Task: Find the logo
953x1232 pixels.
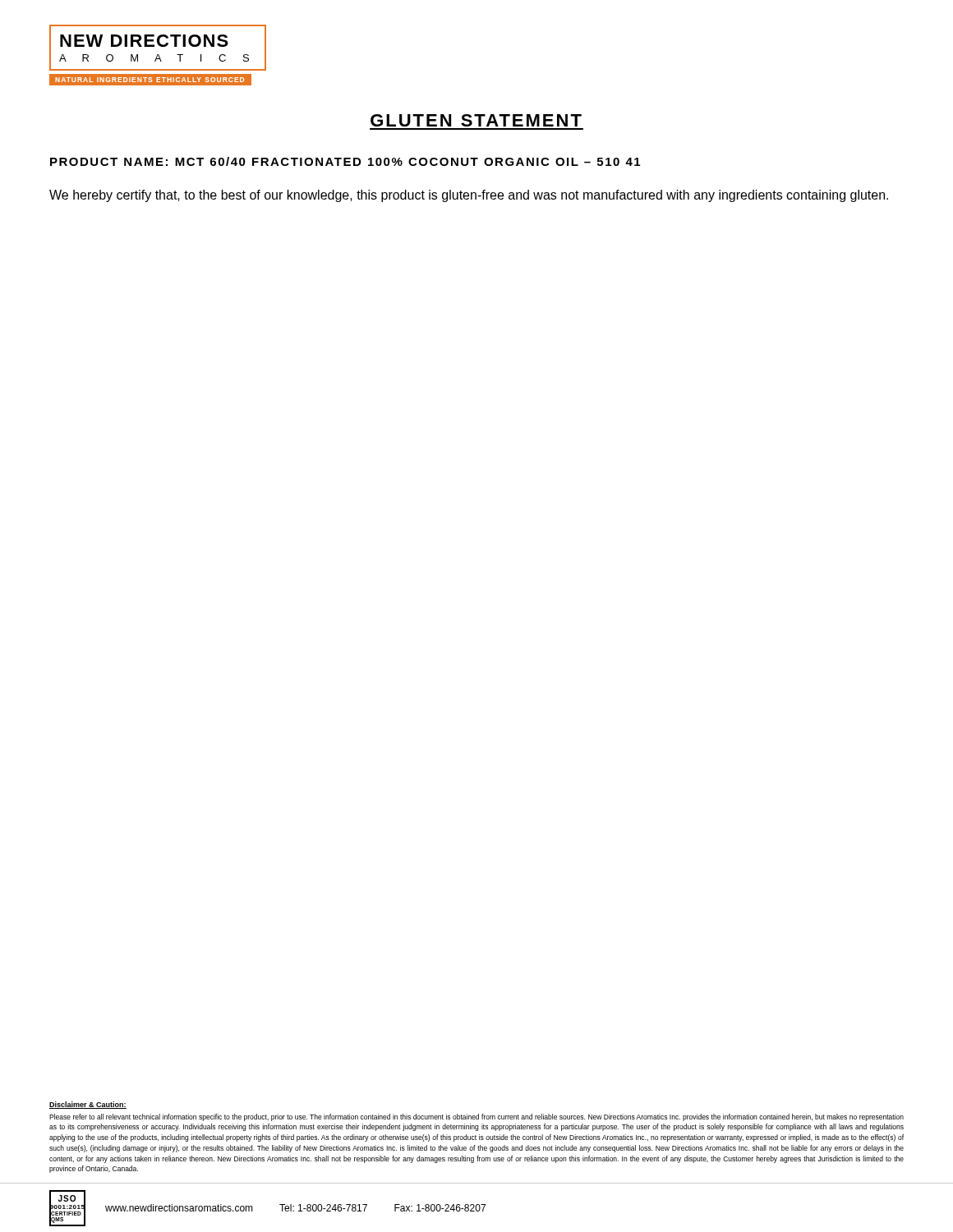Action: point(476,55)
